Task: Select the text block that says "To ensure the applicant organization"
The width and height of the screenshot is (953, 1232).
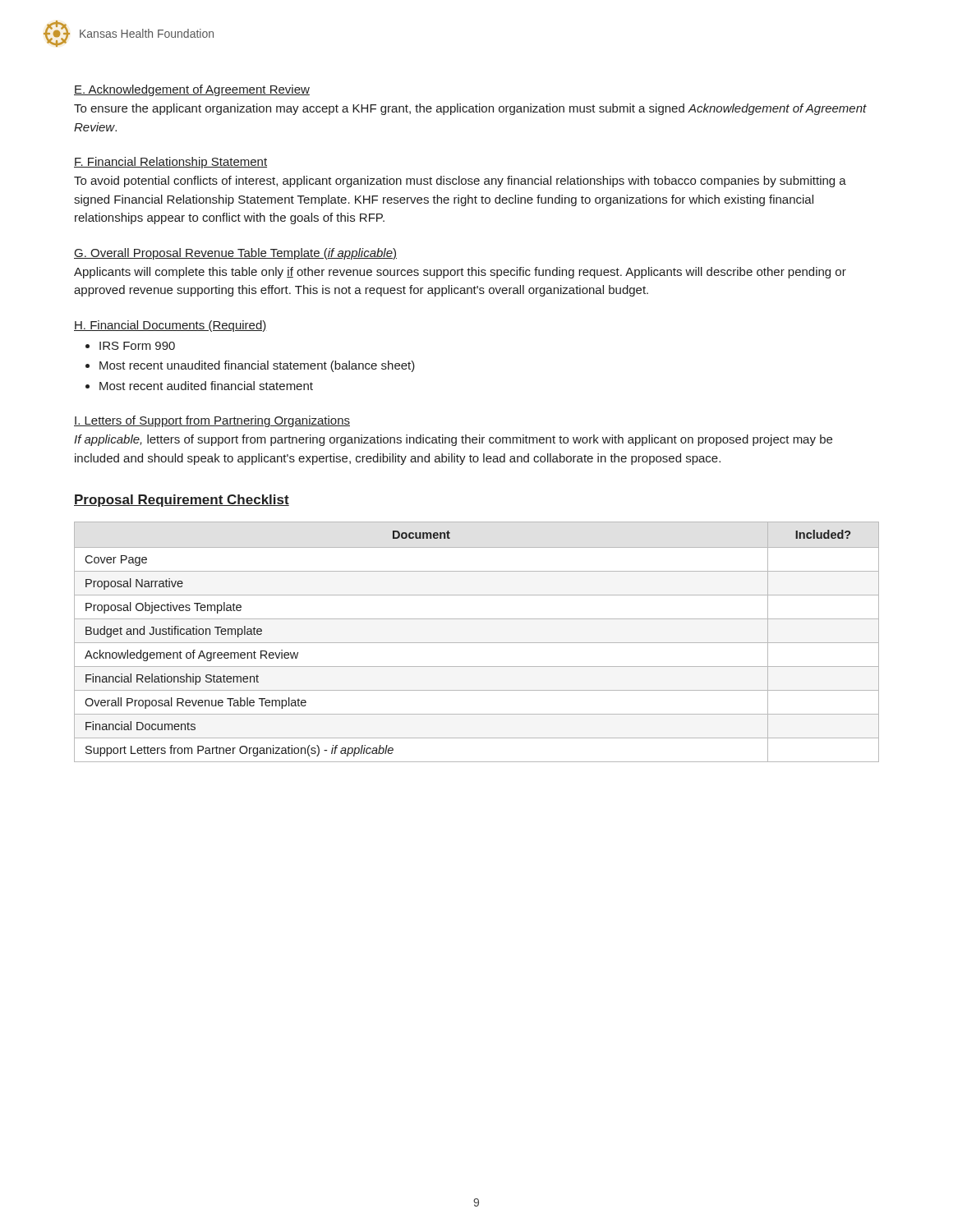Action: 470,117
